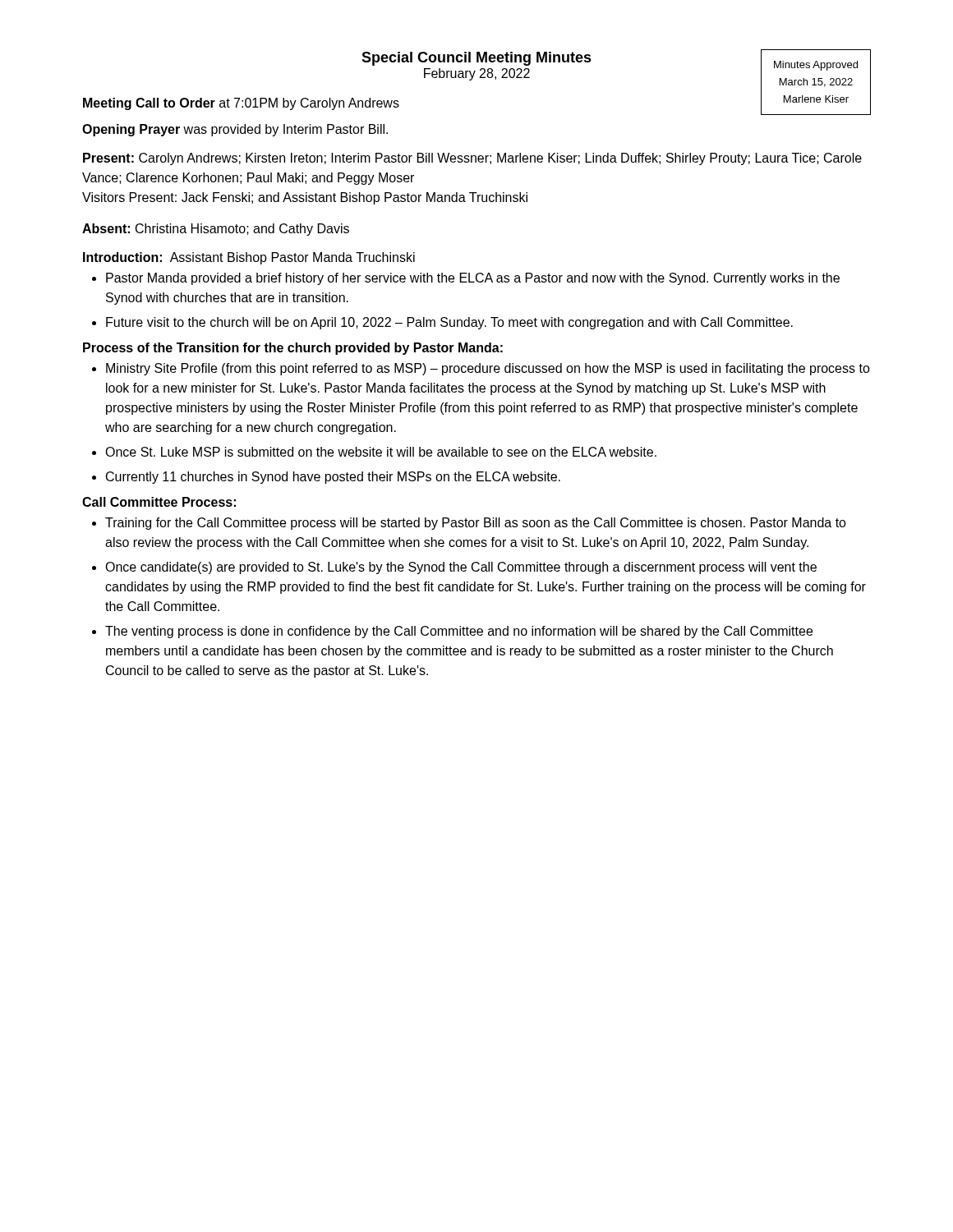The image size is (953, 1232).
Task: Select the text starting "Special Council Meeting Minutes February 28, 2022"
Action: tap(476, 65)
